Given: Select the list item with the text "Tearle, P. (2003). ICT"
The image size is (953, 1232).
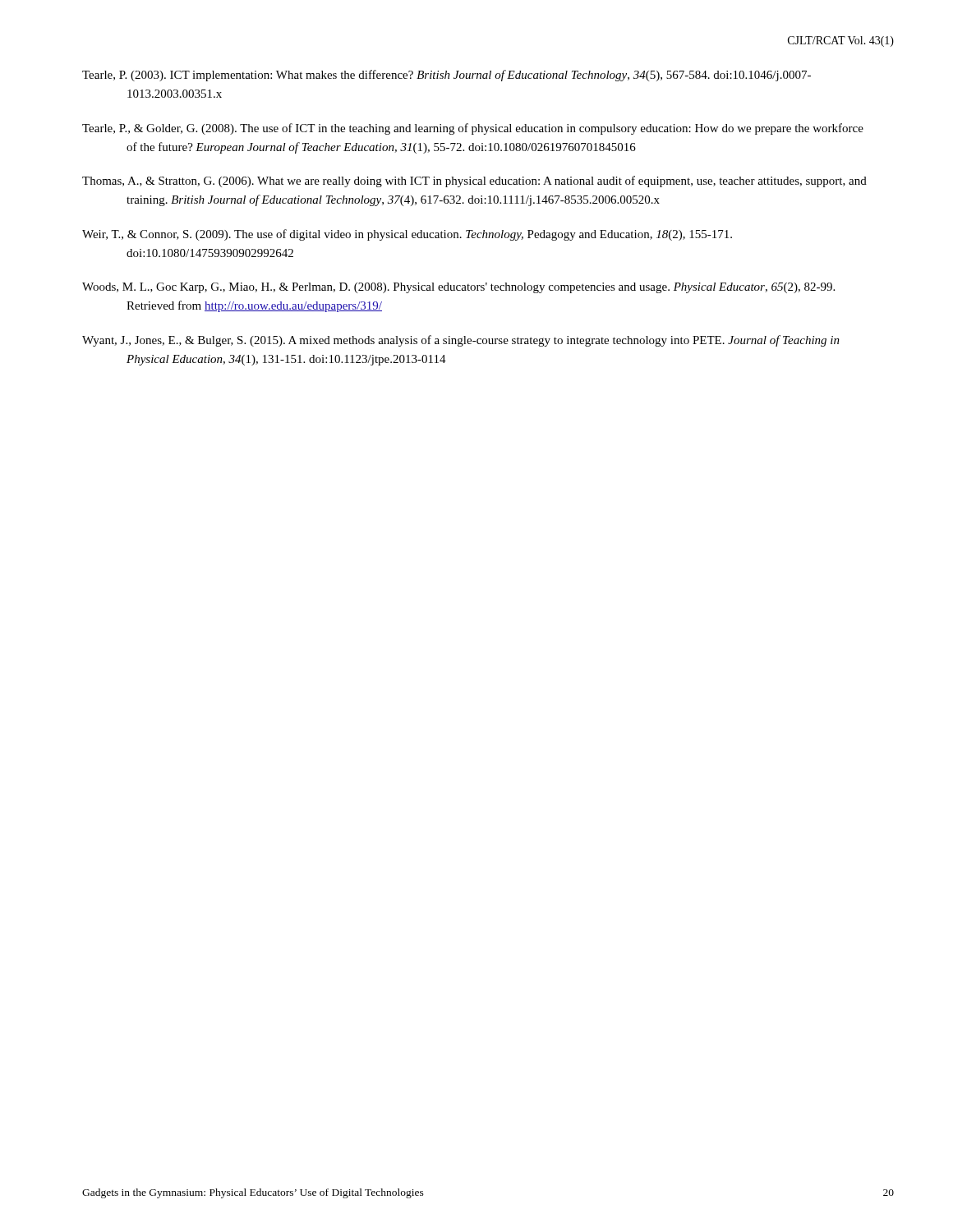Looking at the screenshot, I should click(x=447, y=84).
